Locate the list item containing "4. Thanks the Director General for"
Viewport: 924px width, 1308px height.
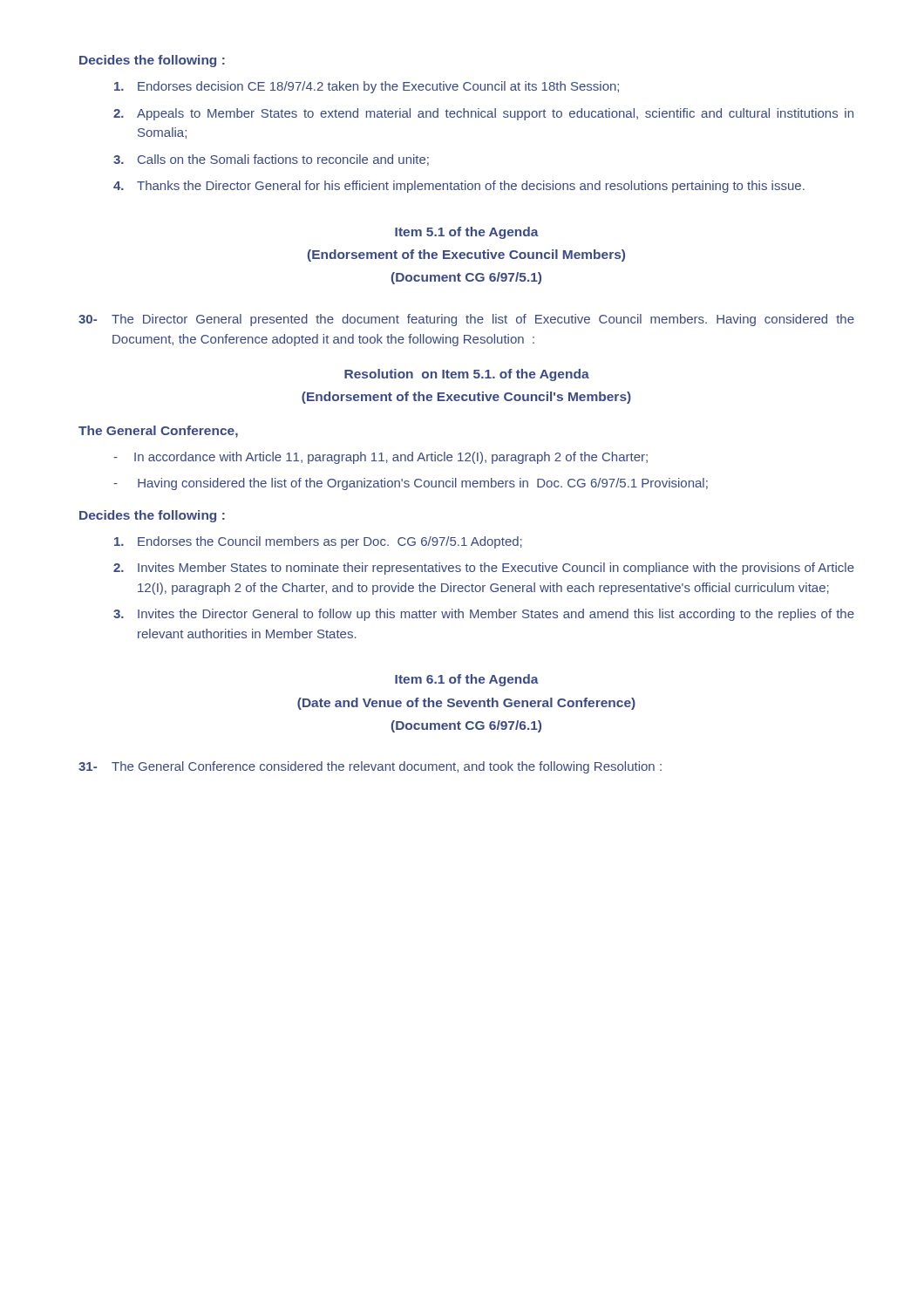(x=484, y=186)
